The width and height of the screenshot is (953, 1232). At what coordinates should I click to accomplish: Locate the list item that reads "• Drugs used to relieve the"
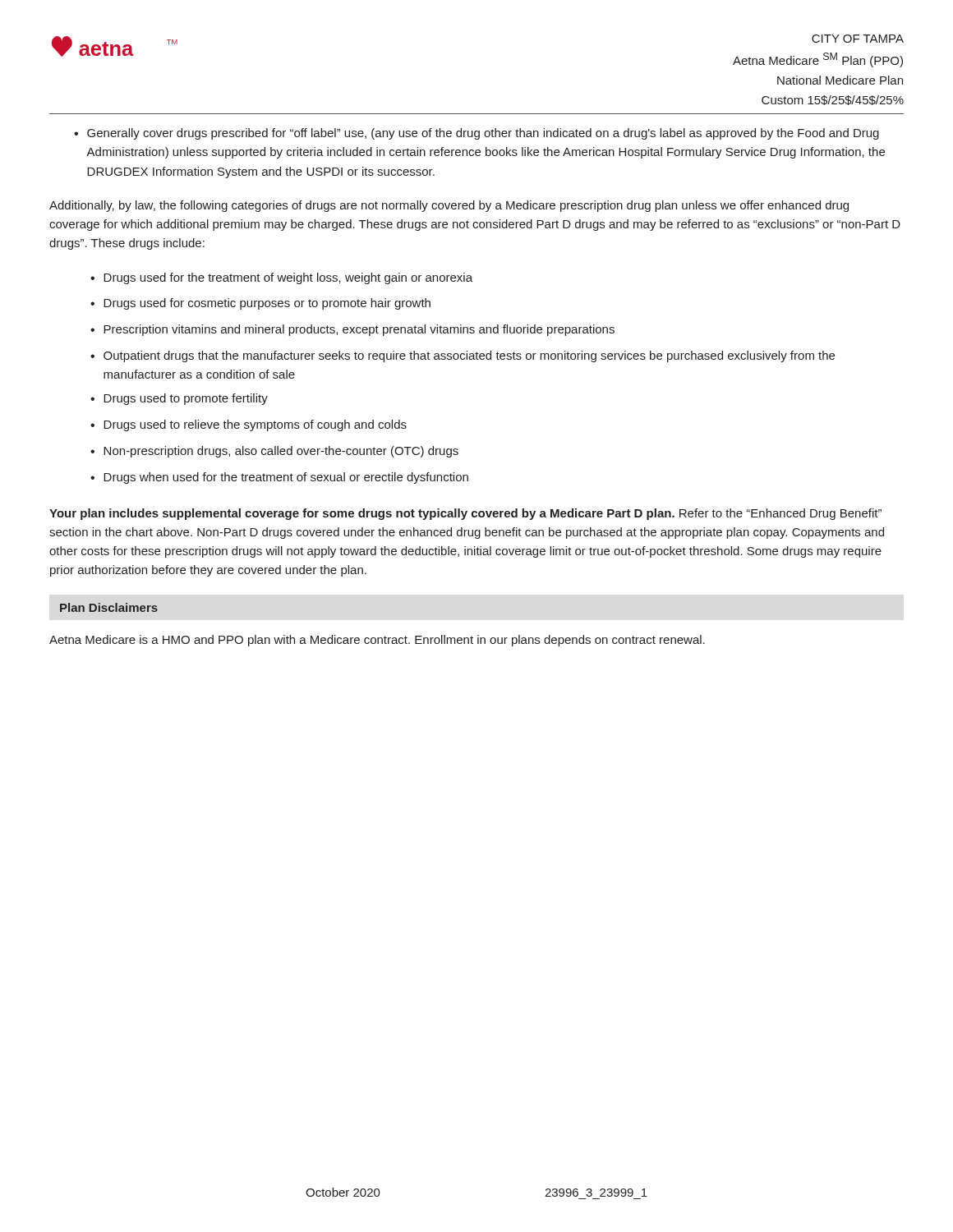249,425
